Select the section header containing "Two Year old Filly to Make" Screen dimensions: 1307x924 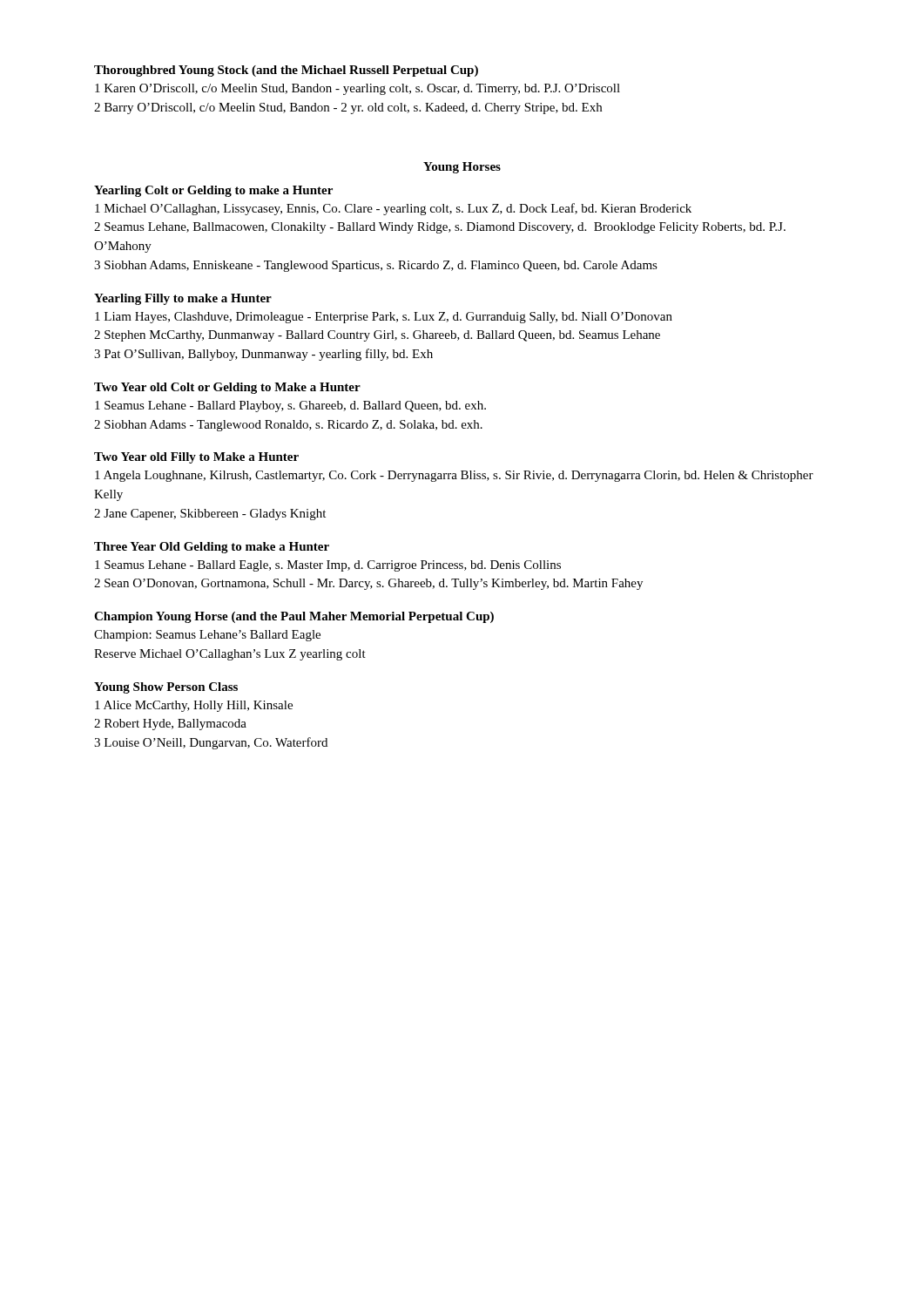pyautogui.click(x=196, y=457)
